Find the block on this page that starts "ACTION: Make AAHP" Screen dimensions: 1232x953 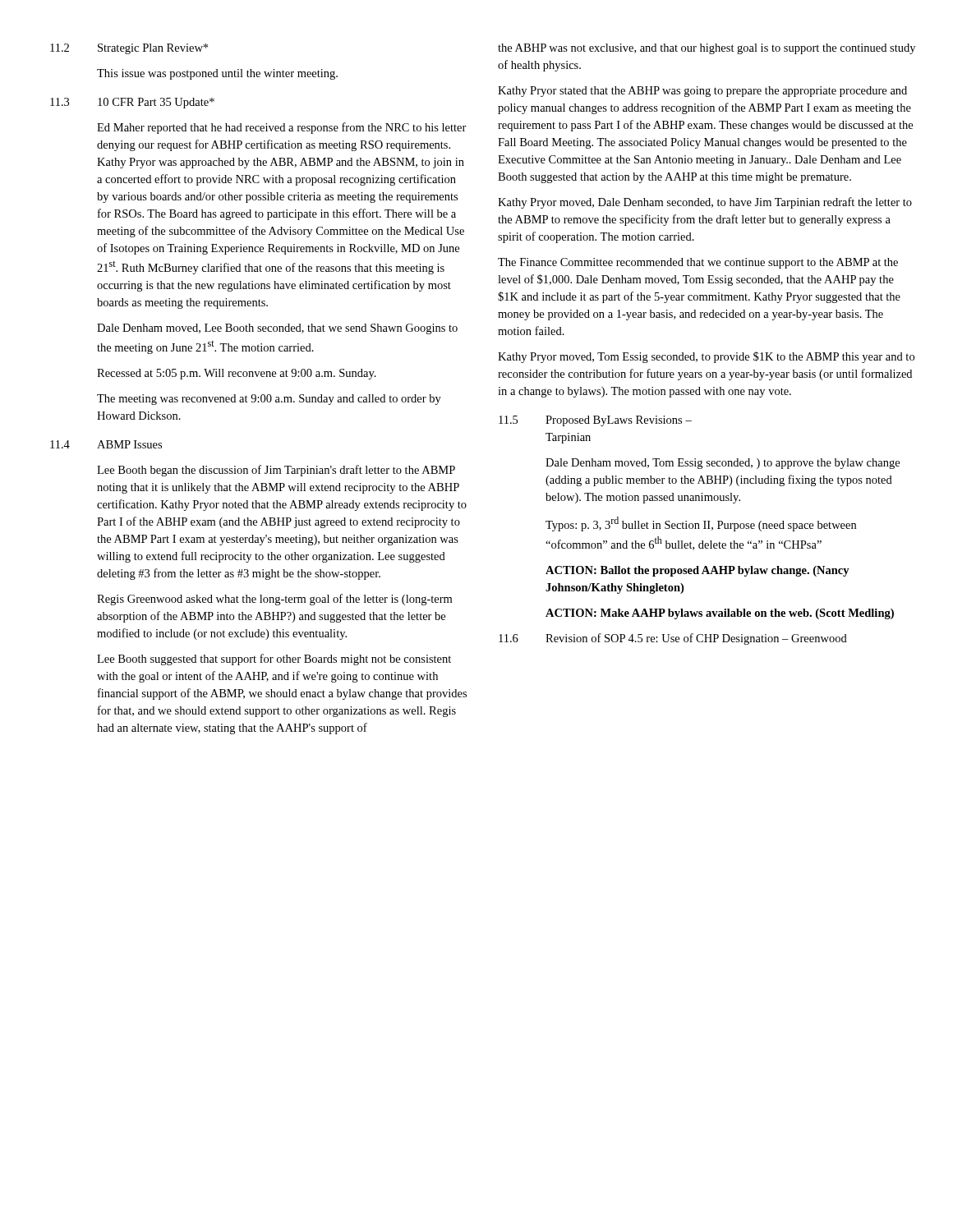point(720,613)
